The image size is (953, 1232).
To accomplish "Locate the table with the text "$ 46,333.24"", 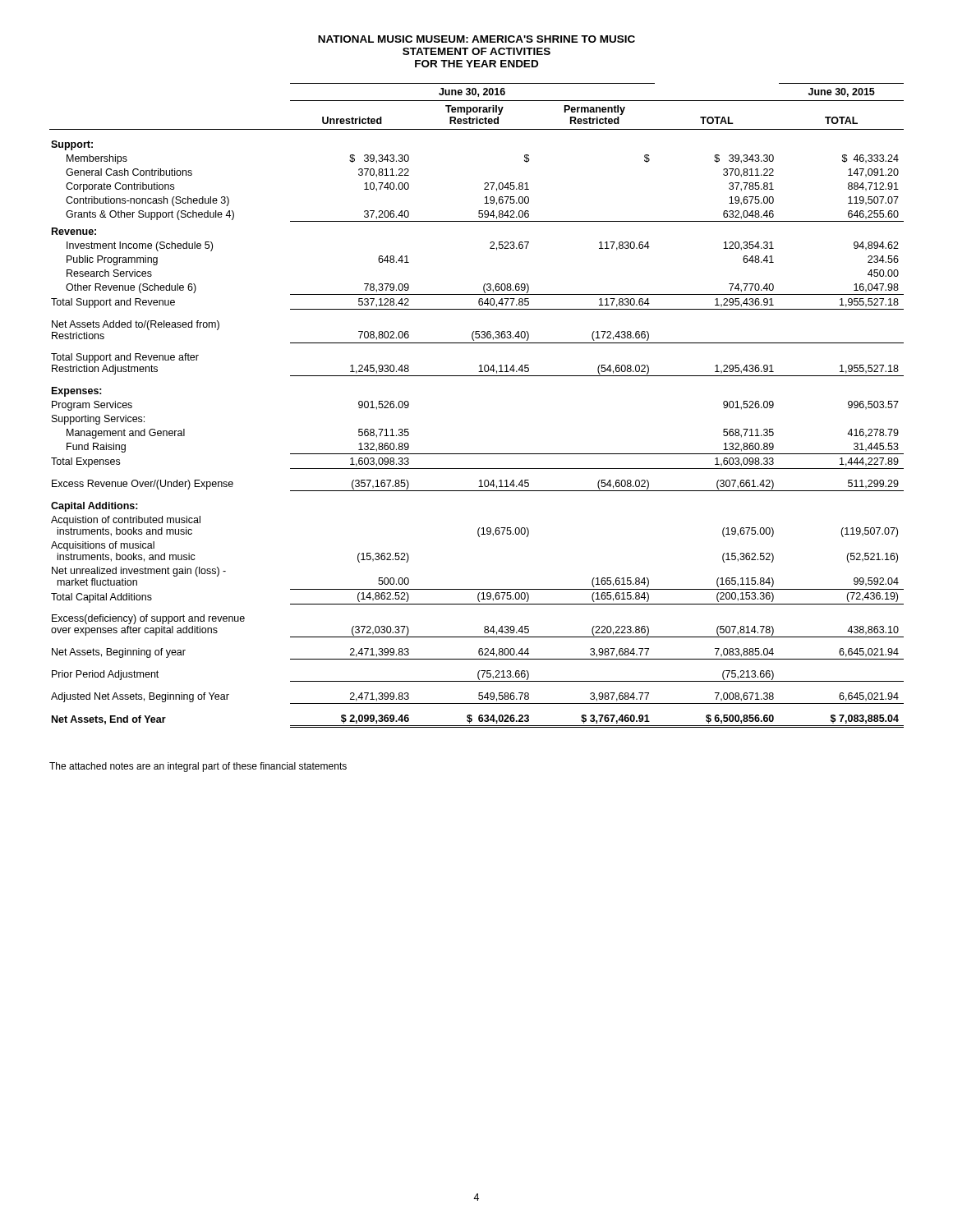I will coord(476,405).
